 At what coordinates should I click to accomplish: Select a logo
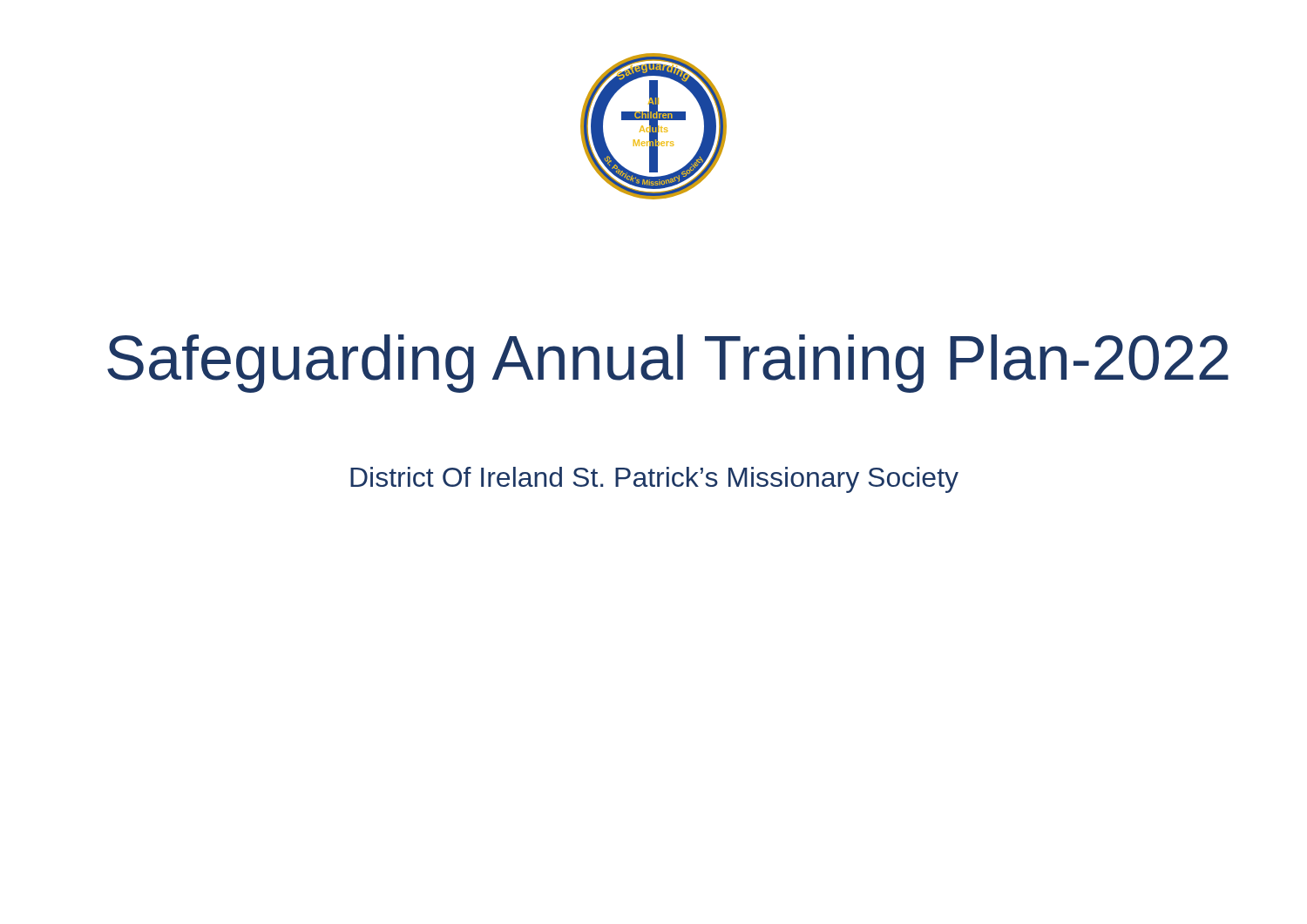click(654, 126)
